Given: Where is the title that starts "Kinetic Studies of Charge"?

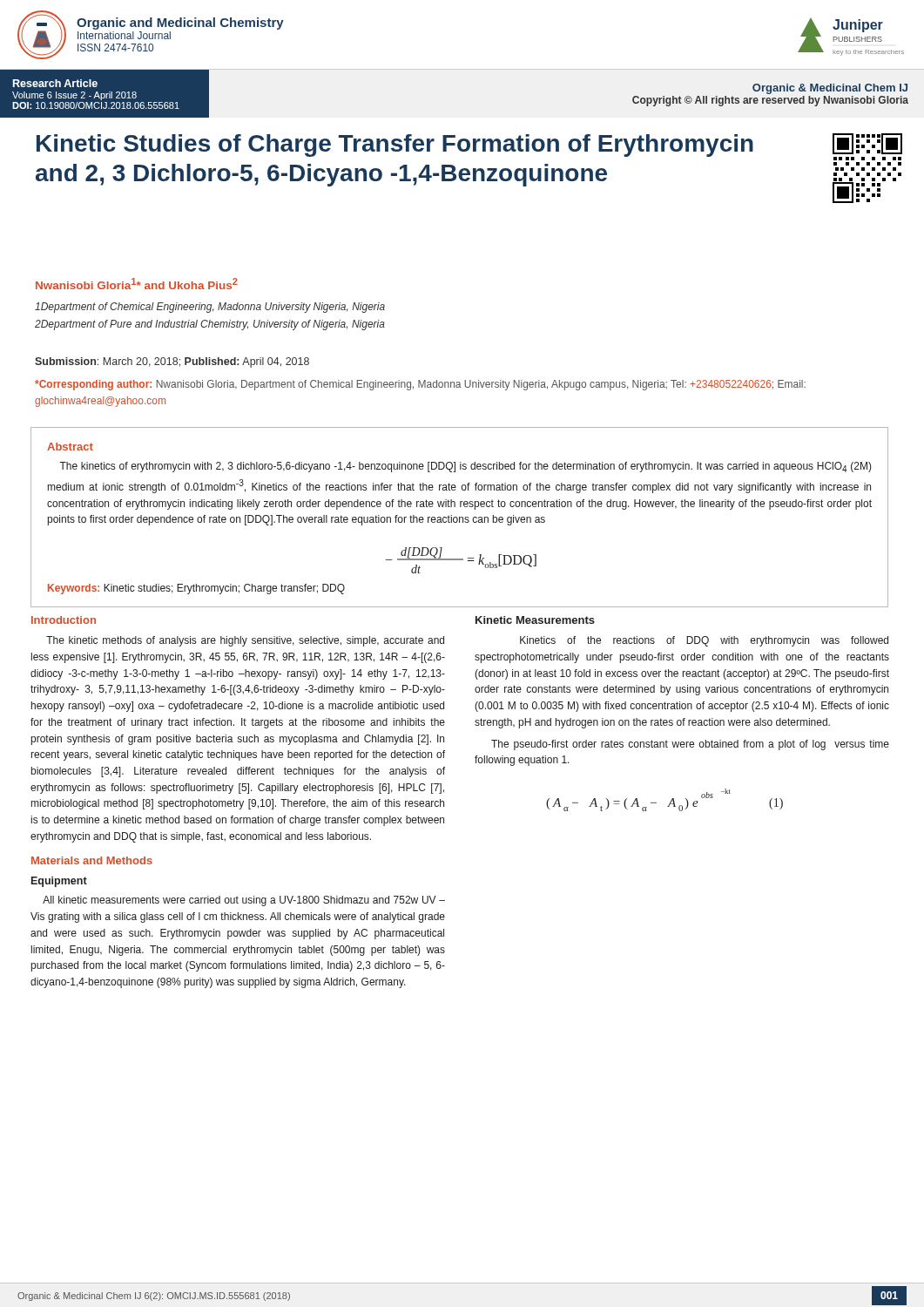Looking at the screenshot, I should pyautogui.click(x=395, y=158).
